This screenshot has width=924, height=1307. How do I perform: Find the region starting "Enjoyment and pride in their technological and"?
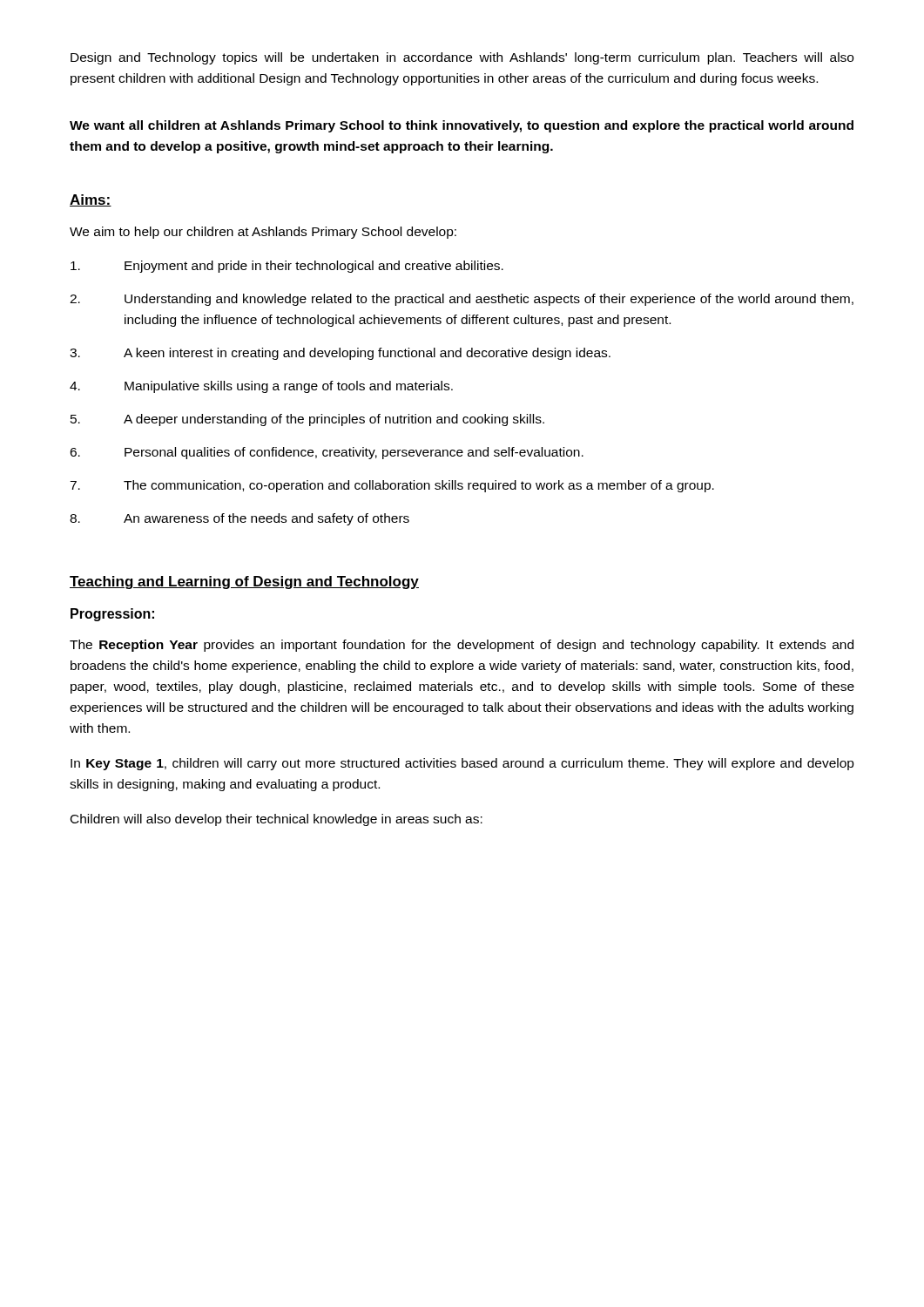(462, 266)
